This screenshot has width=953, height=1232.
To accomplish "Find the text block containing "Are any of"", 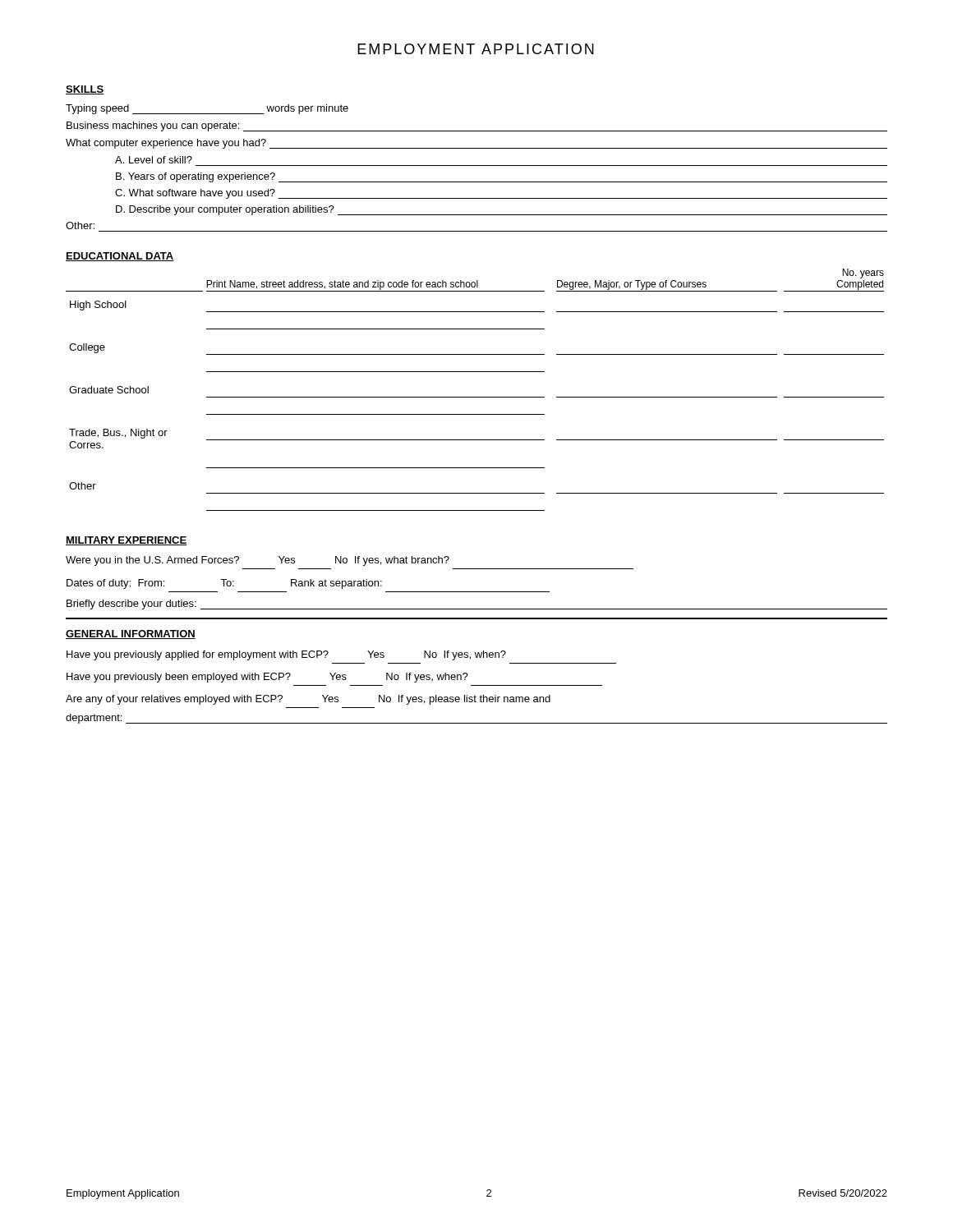I will [x=308, y=700].
